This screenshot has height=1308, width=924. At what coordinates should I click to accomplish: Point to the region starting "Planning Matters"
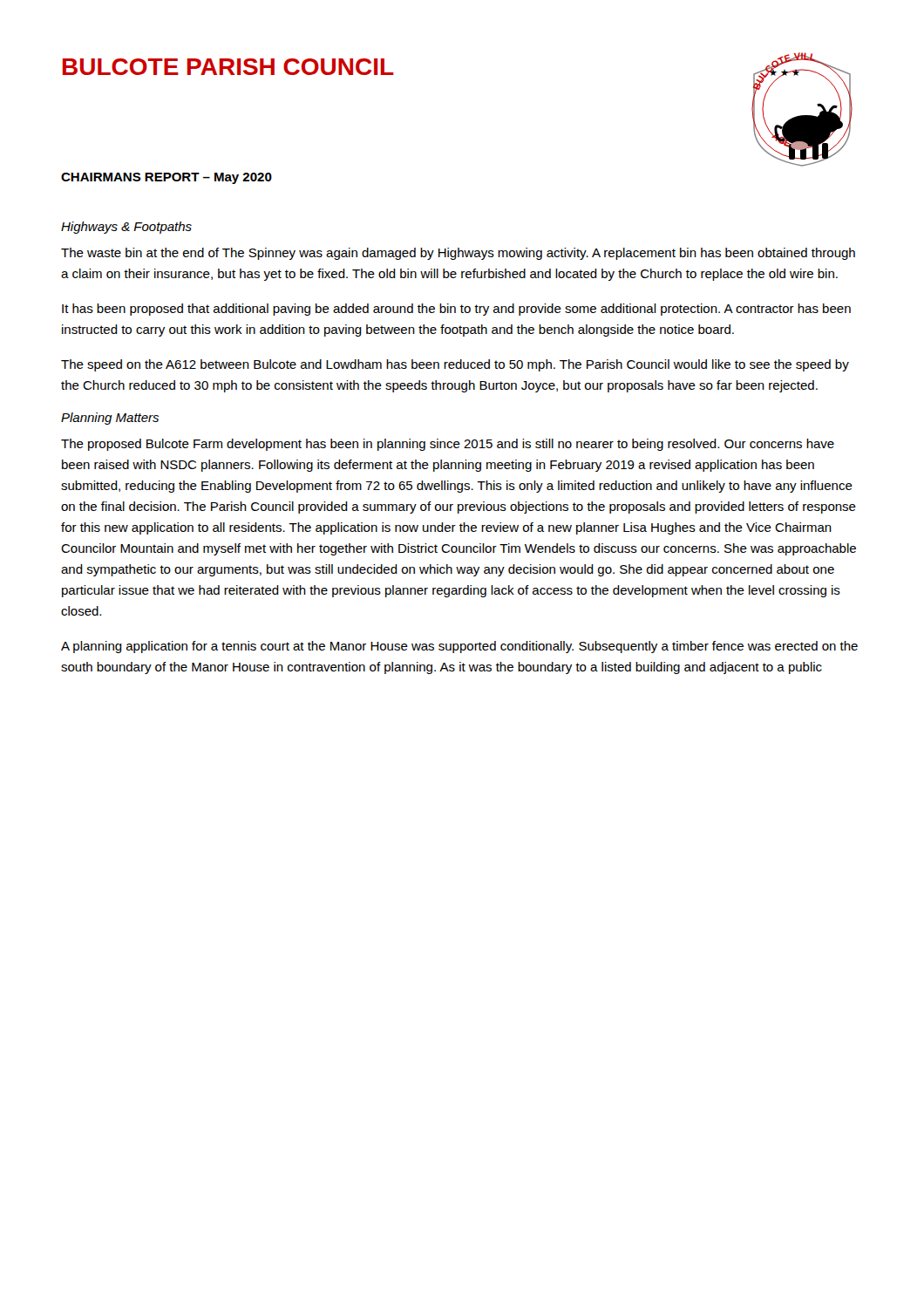tap(110, 417)
